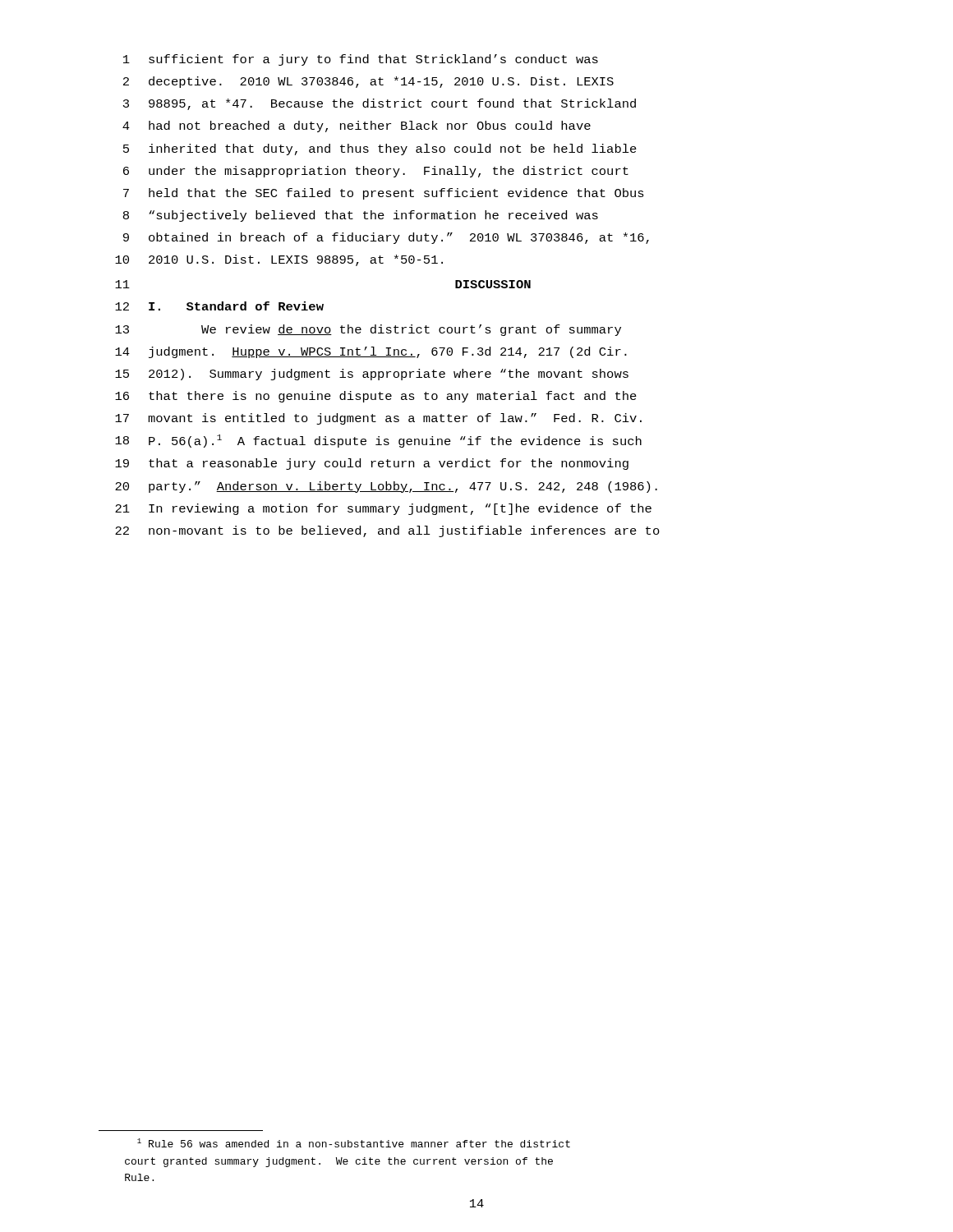Navigate to the region starting "11 DISCUSSION"
Screen dimensions: 1232x953
tap(468, 286)
